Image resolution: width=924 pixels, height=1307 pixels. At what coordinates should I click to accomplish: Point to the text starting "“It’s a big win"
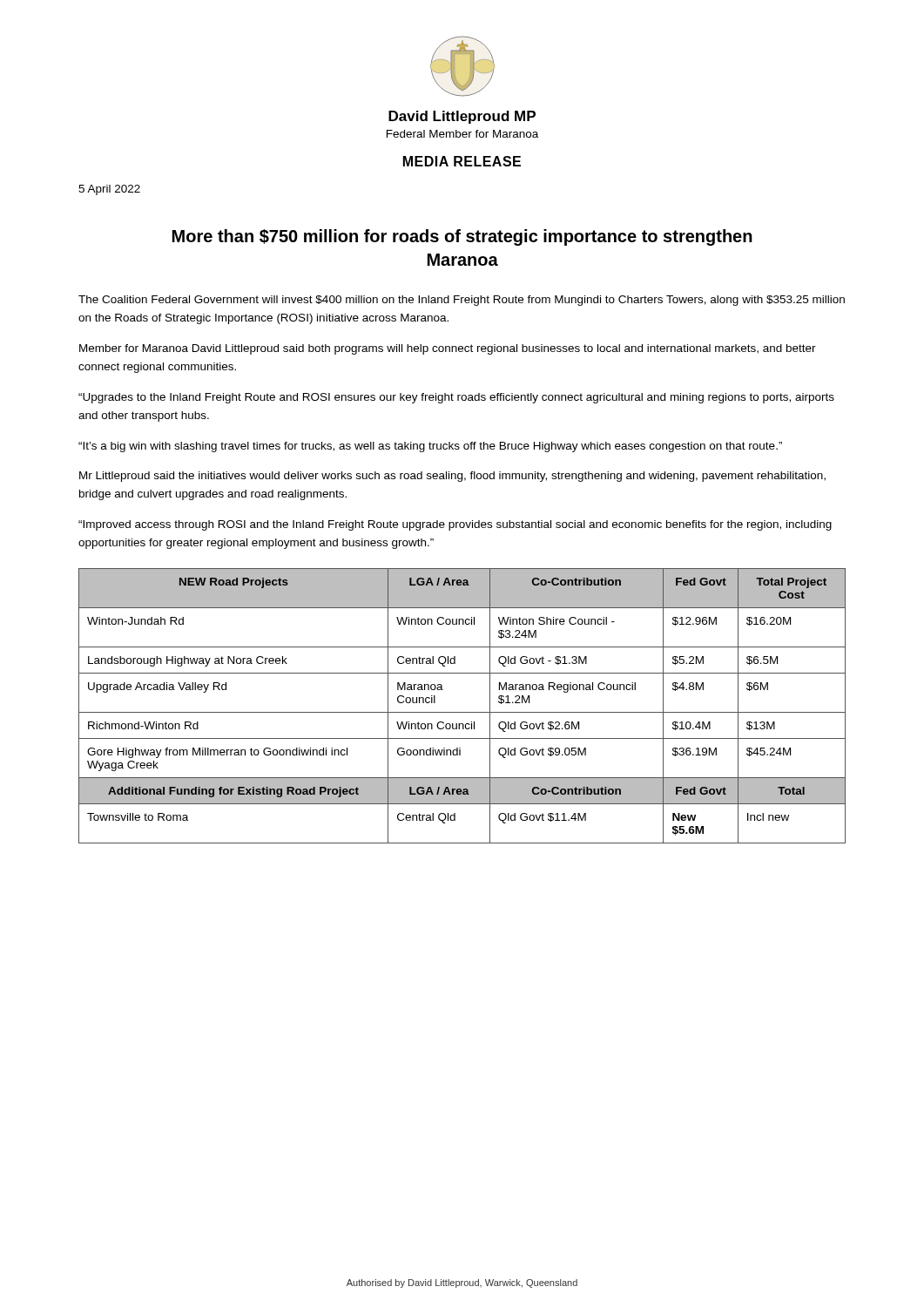tap(430, 445)
